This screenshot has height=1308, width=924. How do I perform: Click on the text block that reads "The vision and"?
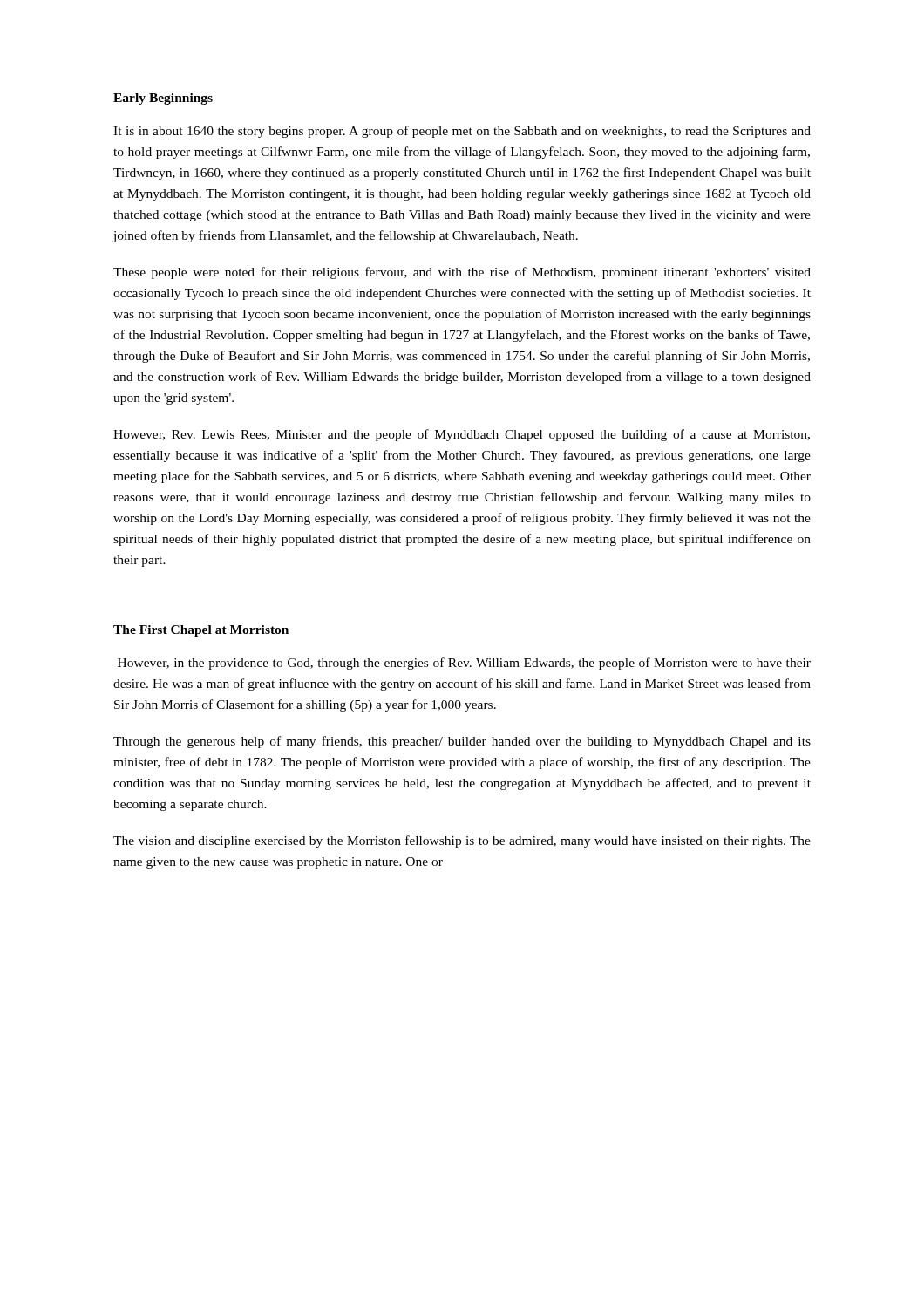[x=462, y=851]
